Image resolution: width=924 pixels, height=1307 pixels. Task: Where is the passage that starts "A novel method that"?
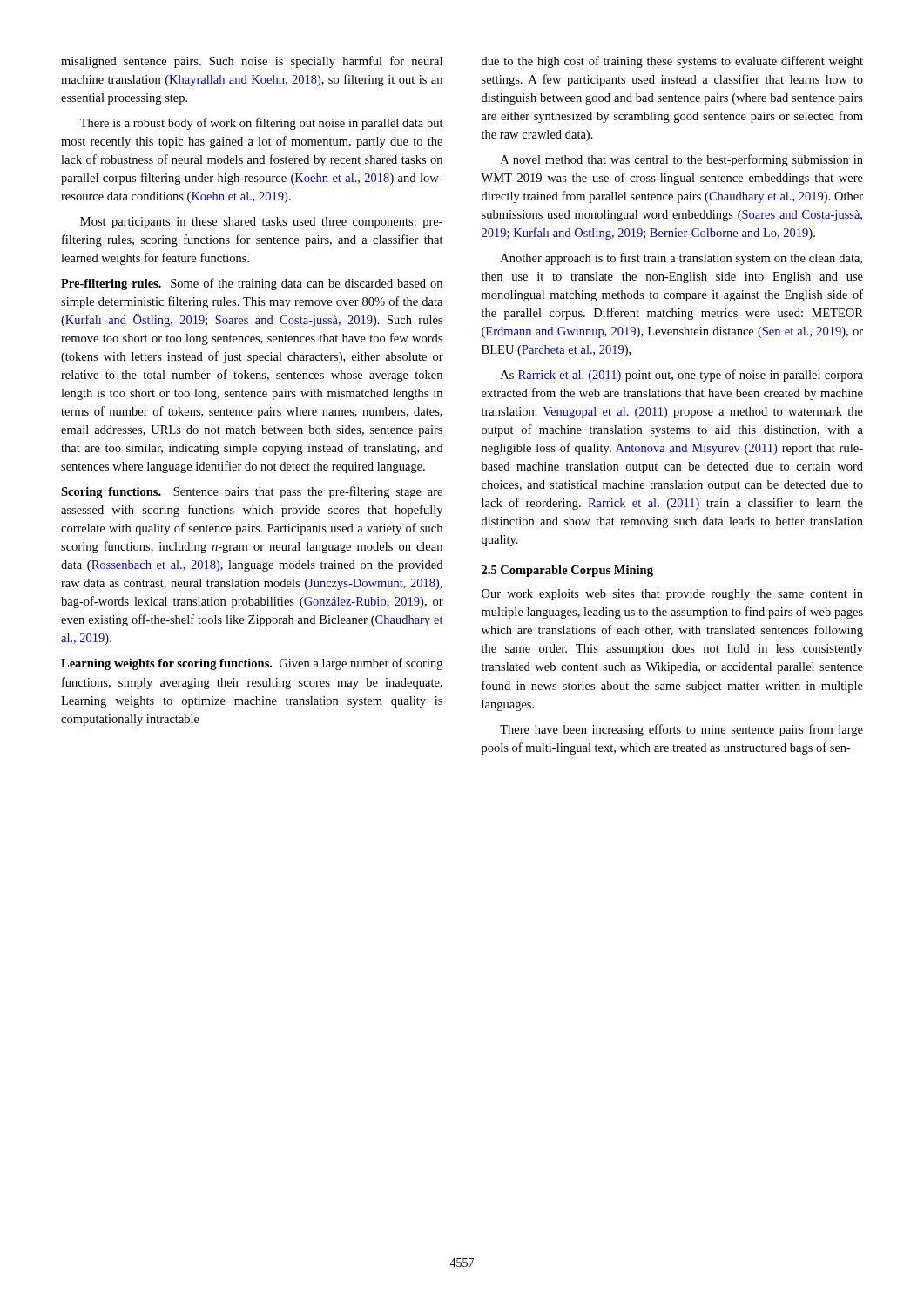pos(672,197)
